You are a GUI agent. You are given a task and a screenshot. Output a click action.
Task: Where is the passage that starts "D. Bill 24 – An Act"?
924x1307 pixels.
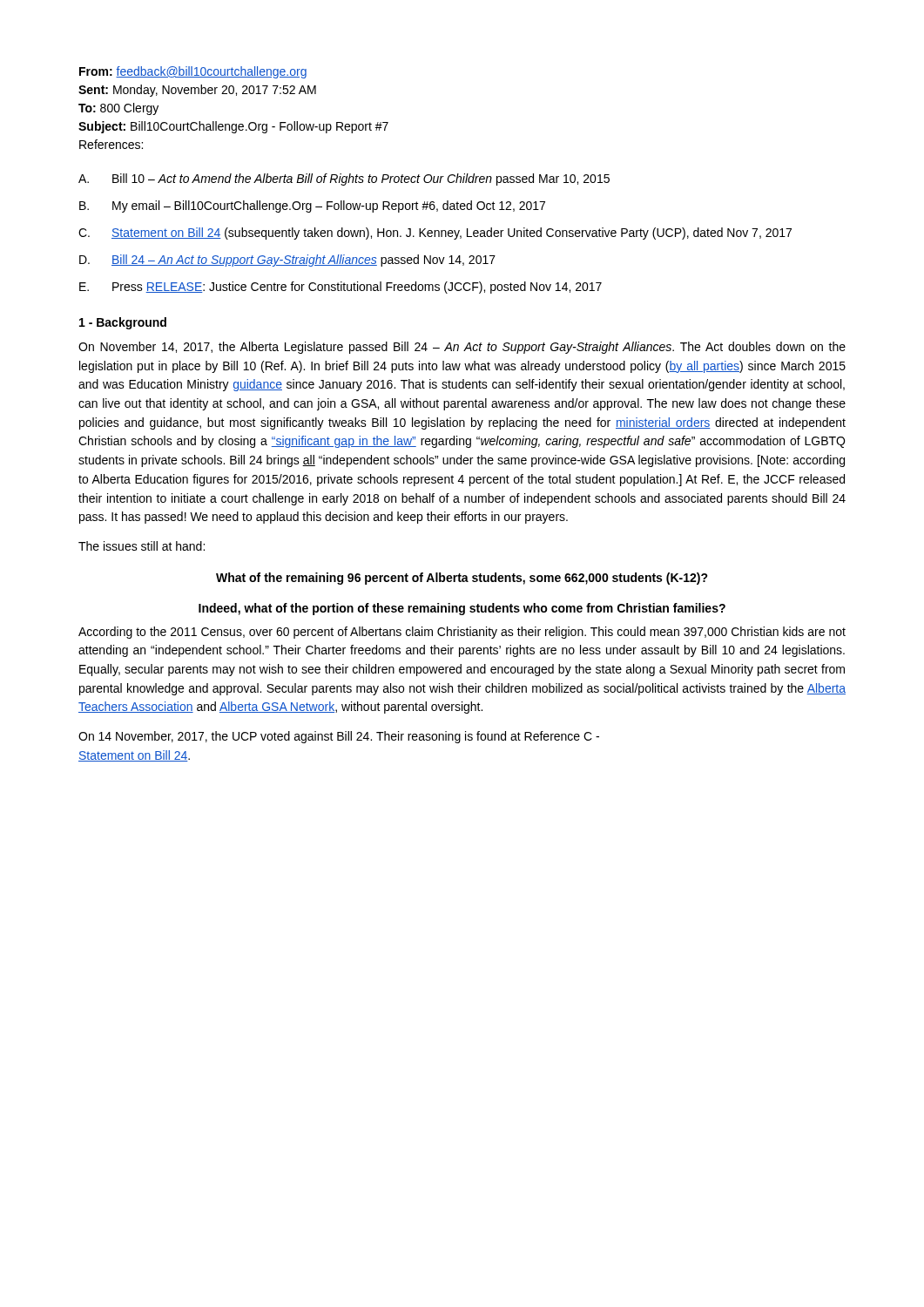coord(287,260)
